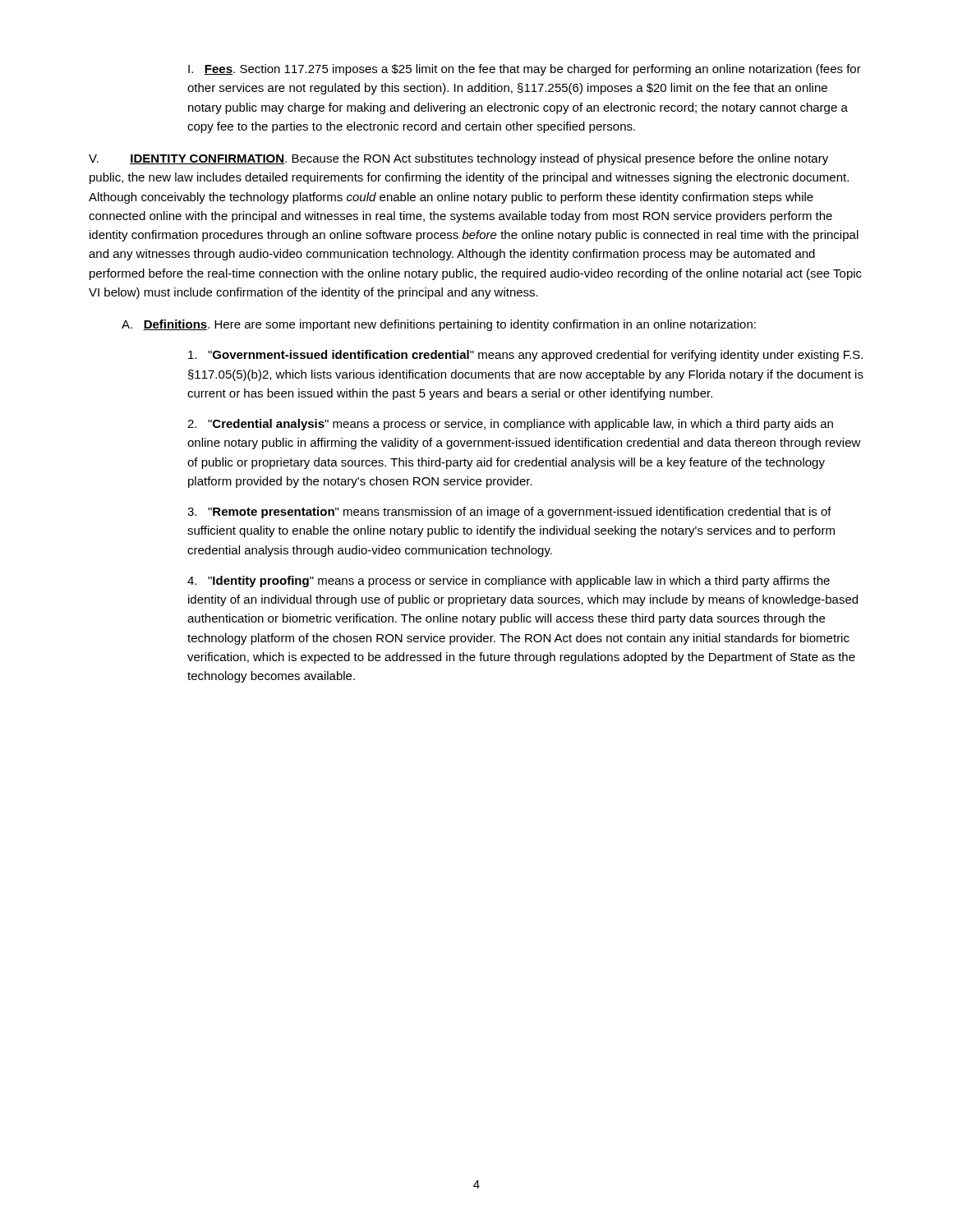953x1232 pixels.
Task: Find the element starting "A. Definitions. Here are"
Action: point(493,324)
